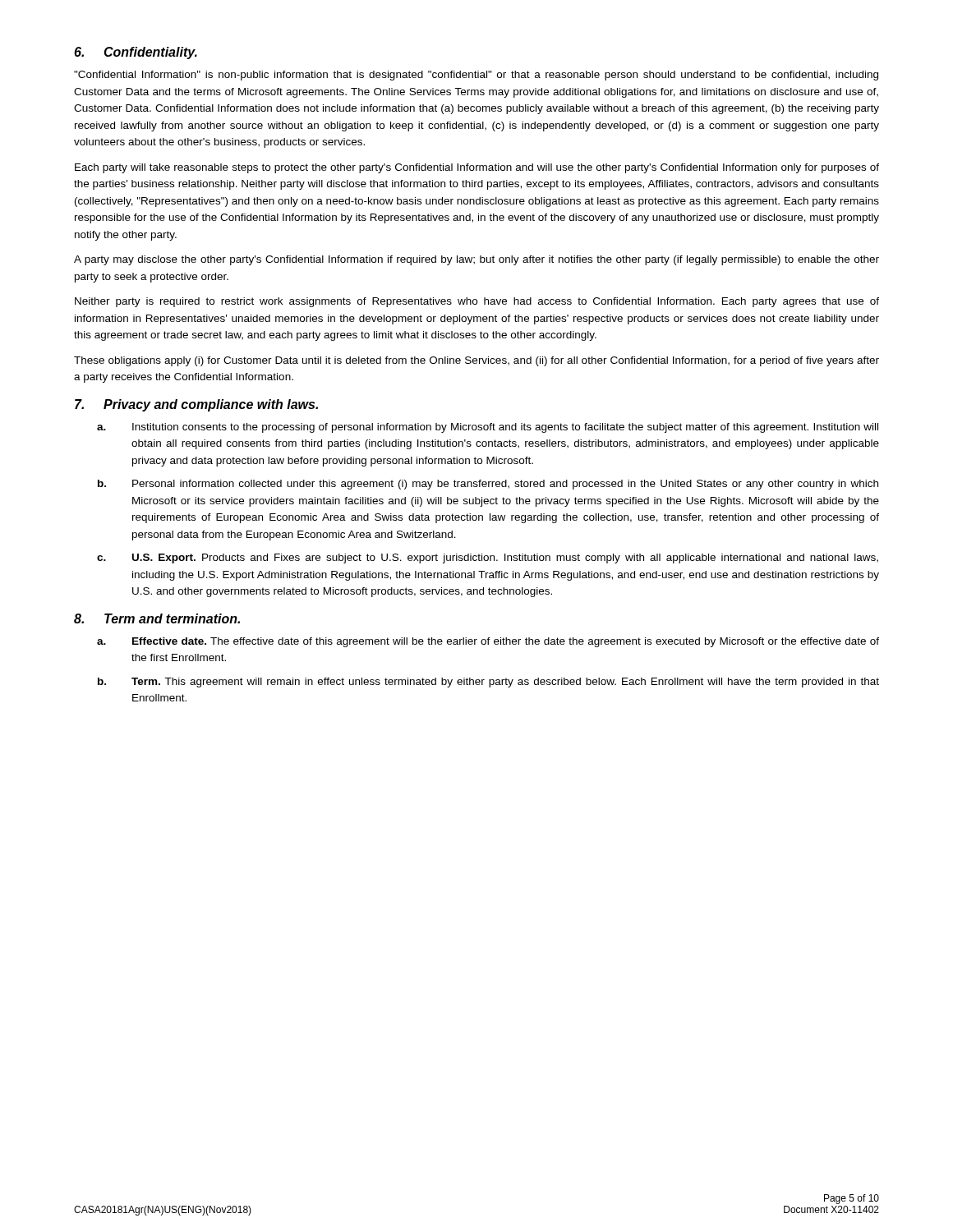
Task: Where is the passage that starts "a. Institution consents to the"?
Action: pos(476,444)
